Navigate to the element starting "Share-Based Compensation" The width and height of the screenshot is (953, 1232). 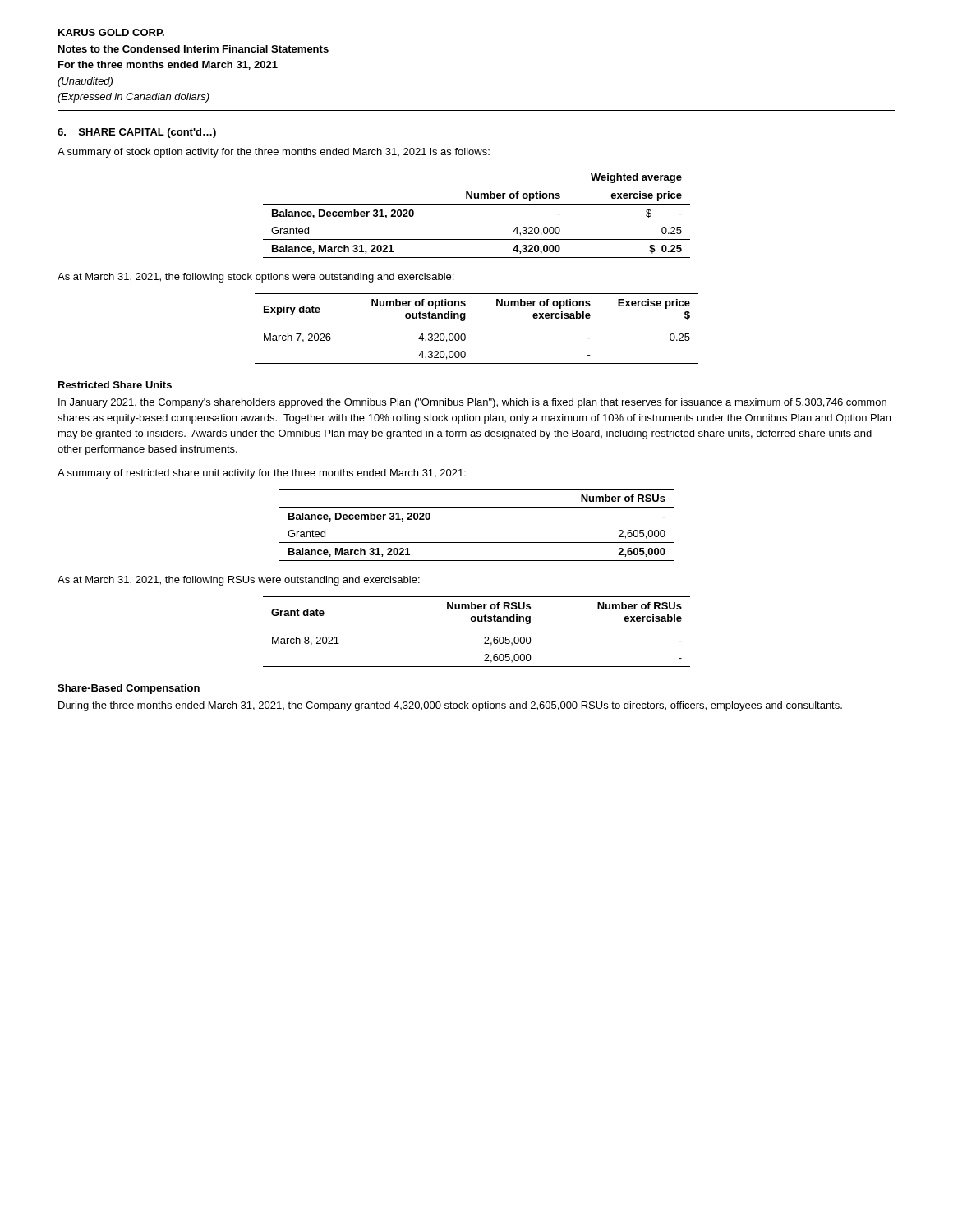coord(129,688)
